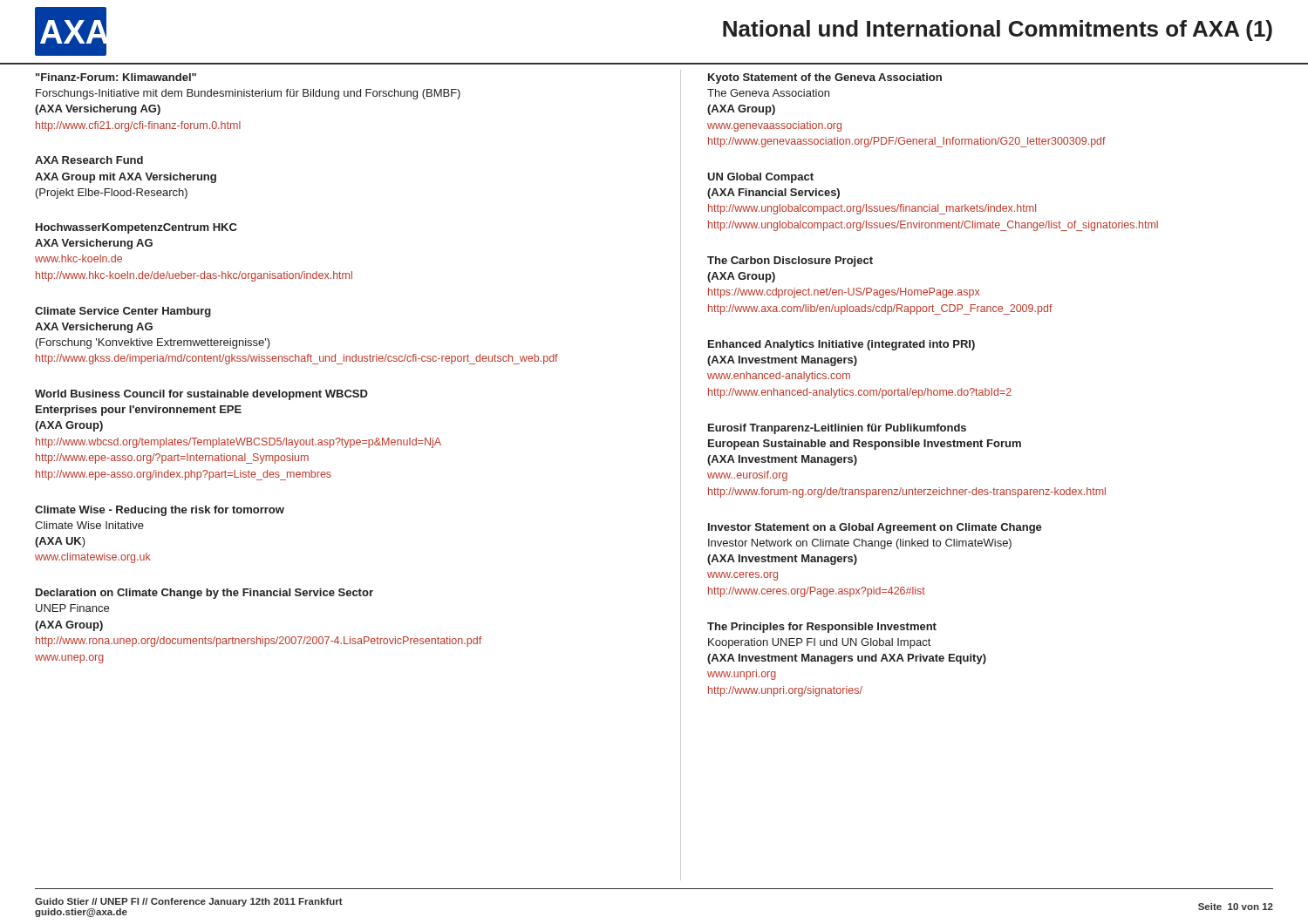The height and width of the screenshot is (924, 1308).
Task: Point to the text block starting "Climate Service Center Hamburg AXA"
Action: coord(123,312)
